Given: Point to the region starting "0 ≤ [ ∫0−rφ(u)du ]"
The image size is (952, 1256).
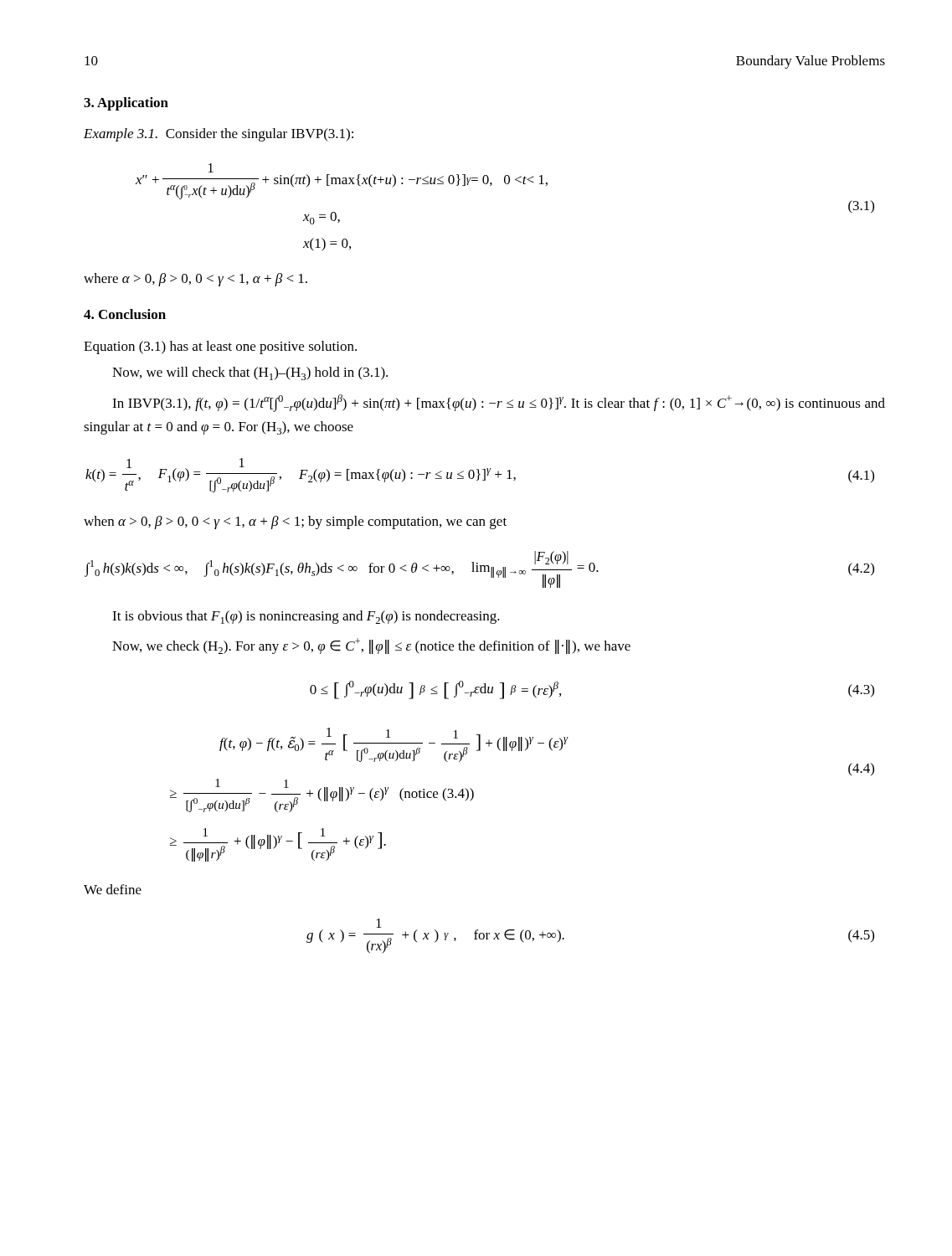Looking at the screenshot, I should point(484,689).
